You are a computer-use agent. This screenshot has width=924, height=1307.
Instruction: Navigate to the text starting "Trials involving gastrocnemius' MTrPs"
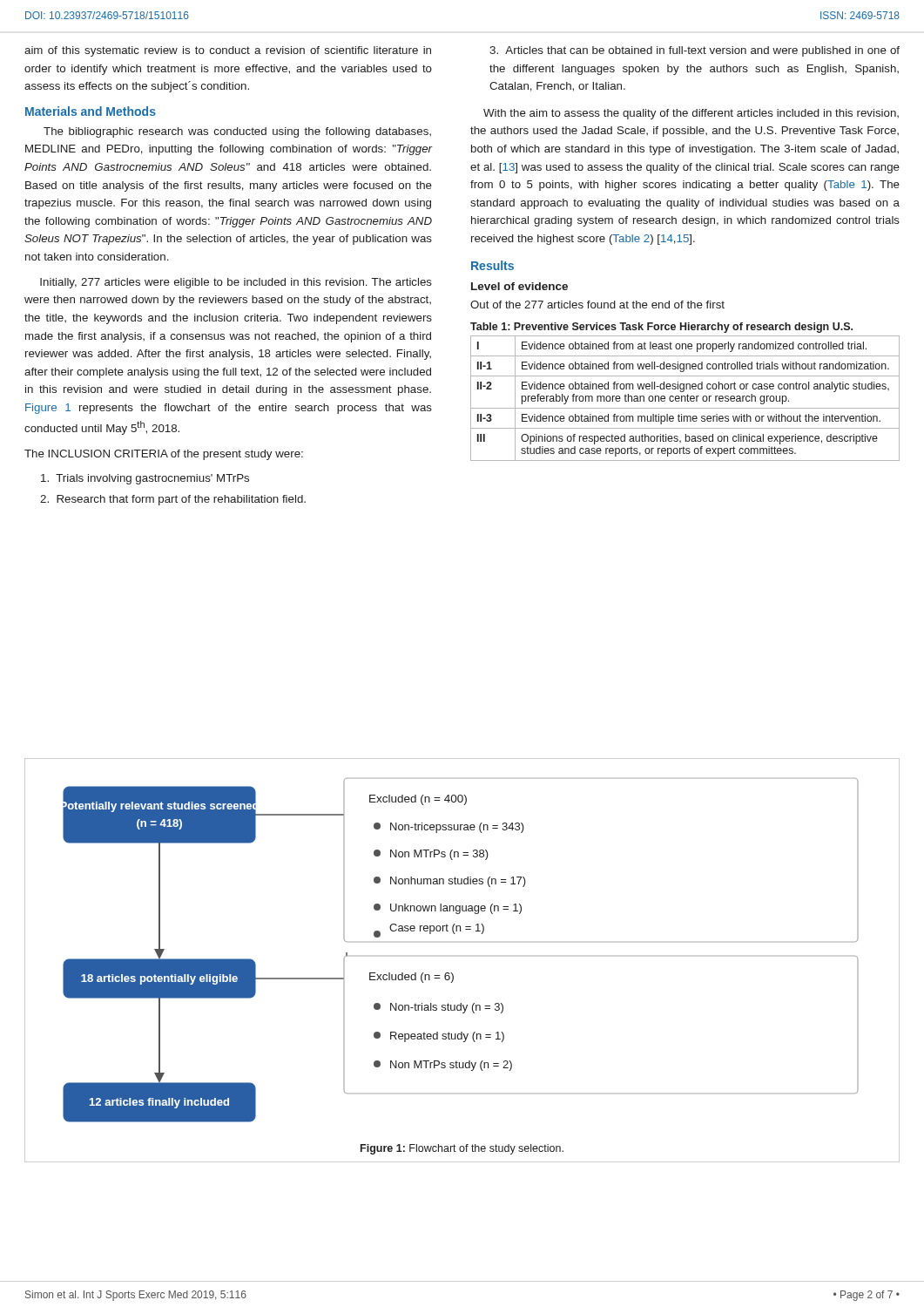(x=145, y=478)
